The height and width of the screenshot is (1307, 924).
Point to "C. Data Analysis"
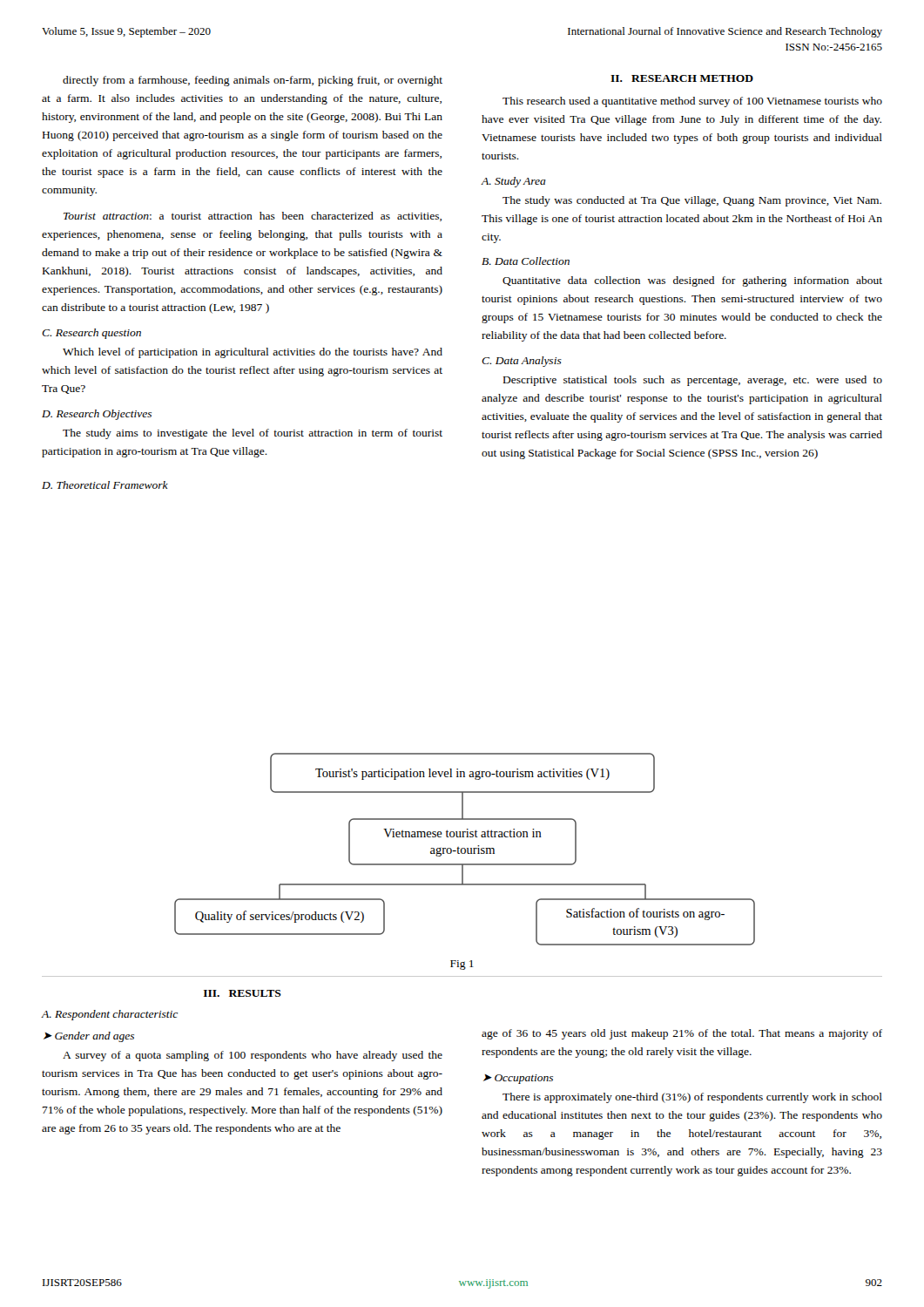(x=522, y=360)
